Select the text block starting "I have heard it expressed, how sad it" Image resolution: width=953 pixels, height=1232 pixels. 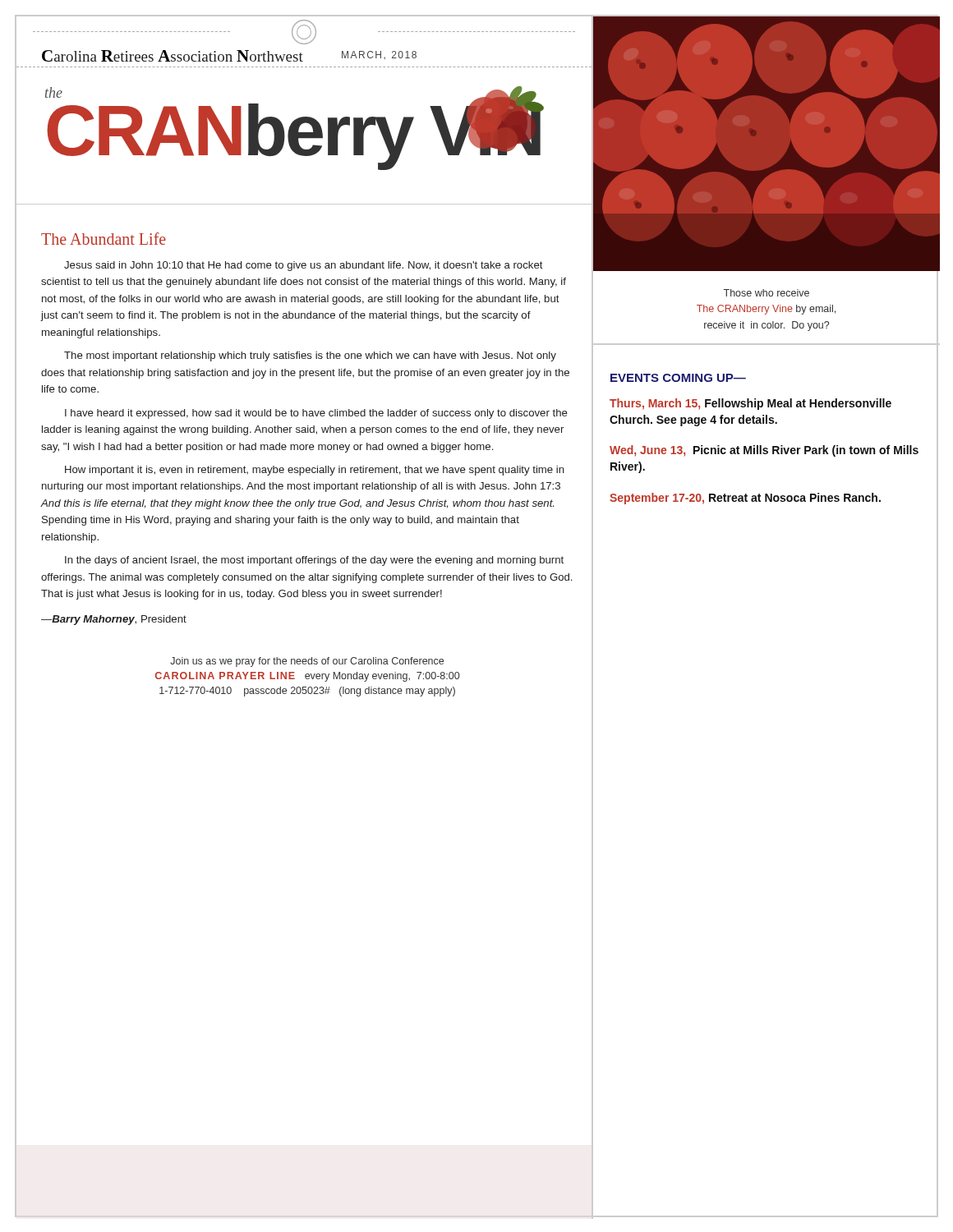[307, 430]
